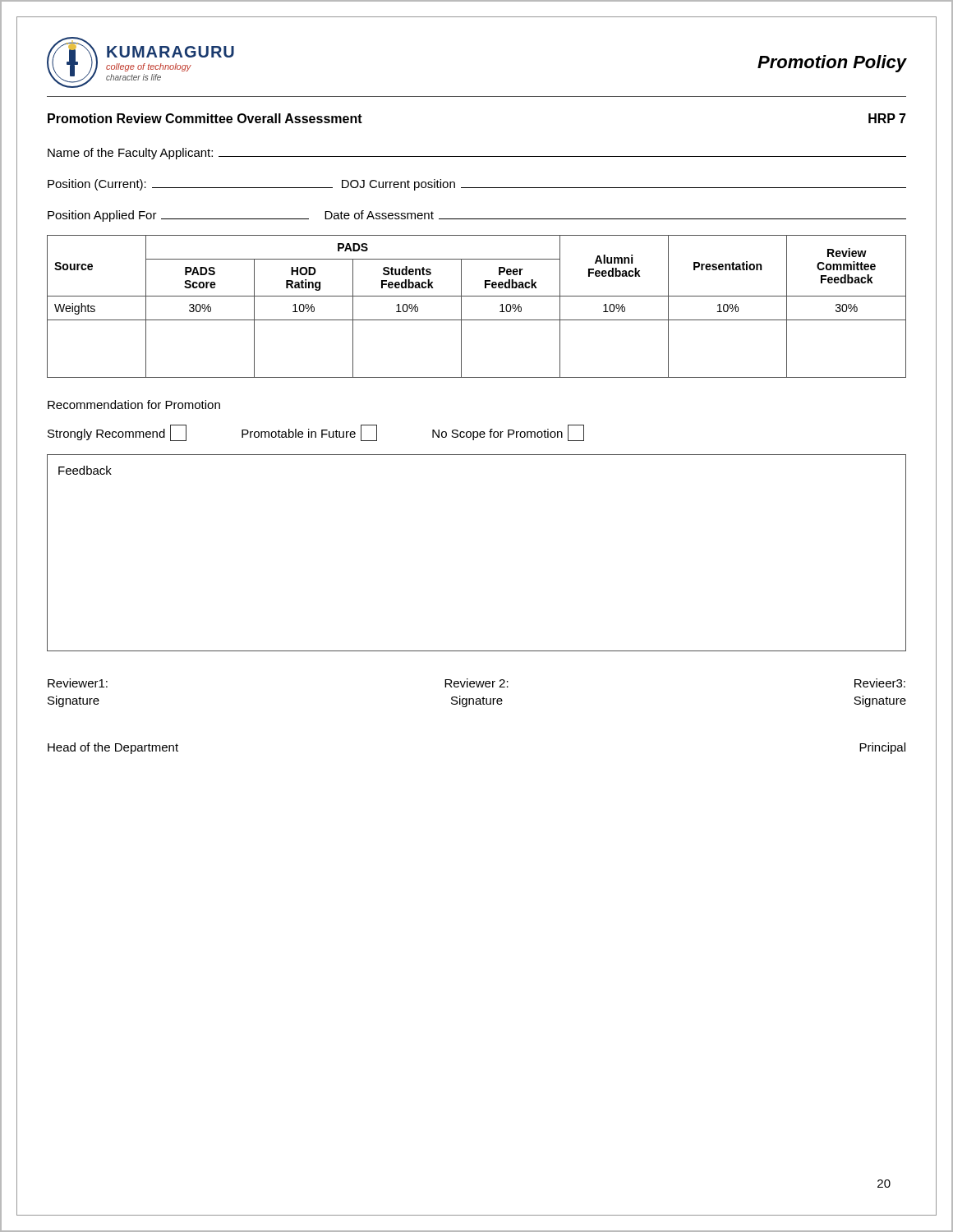Click on the text block starting "Strongly Recommend Promotable in Future No Scope for"

[x=316, y=433]
